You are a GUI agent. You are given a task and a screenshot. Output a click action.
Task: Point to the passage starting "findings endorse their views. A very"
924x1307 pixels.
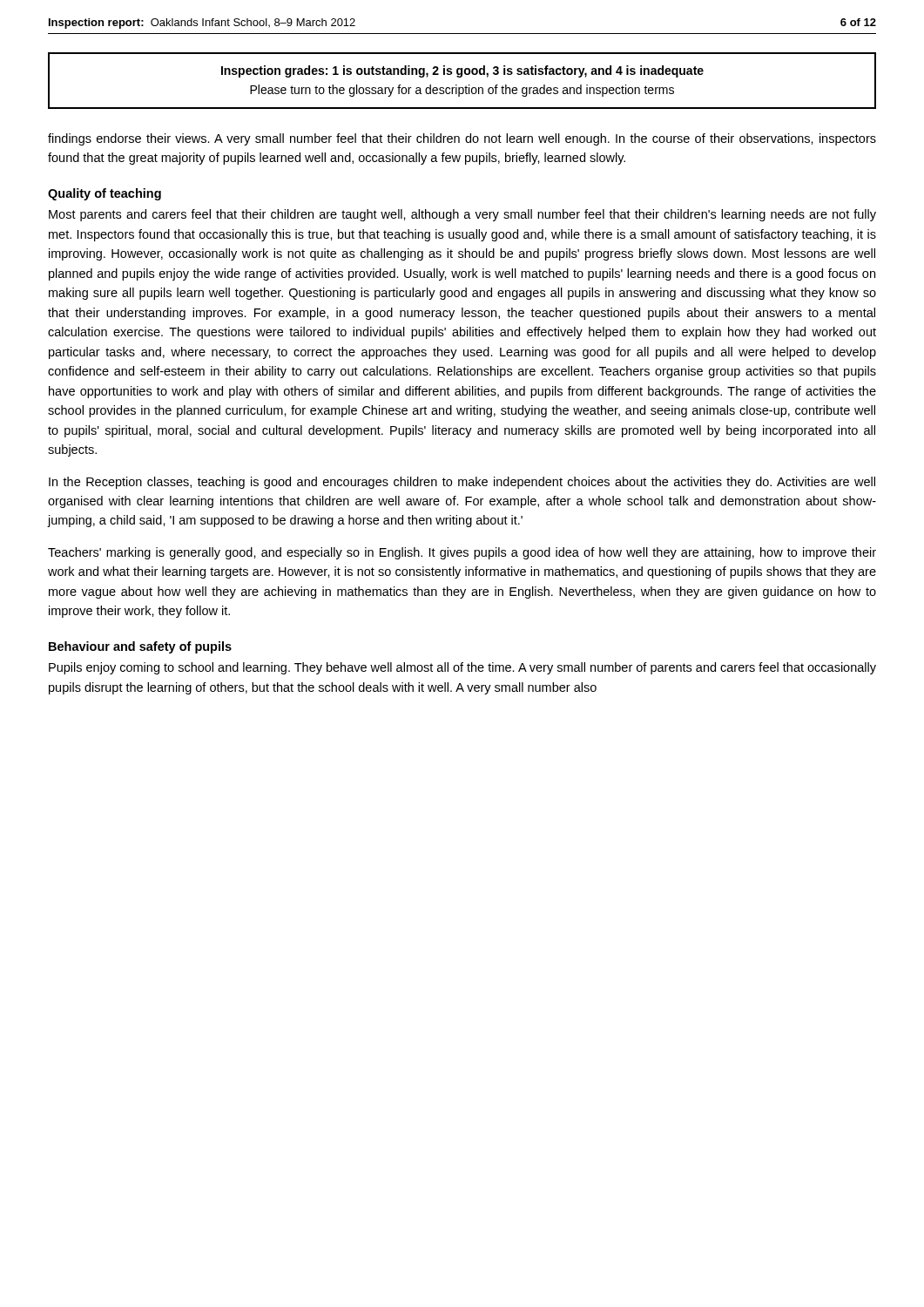coord(462,148)
